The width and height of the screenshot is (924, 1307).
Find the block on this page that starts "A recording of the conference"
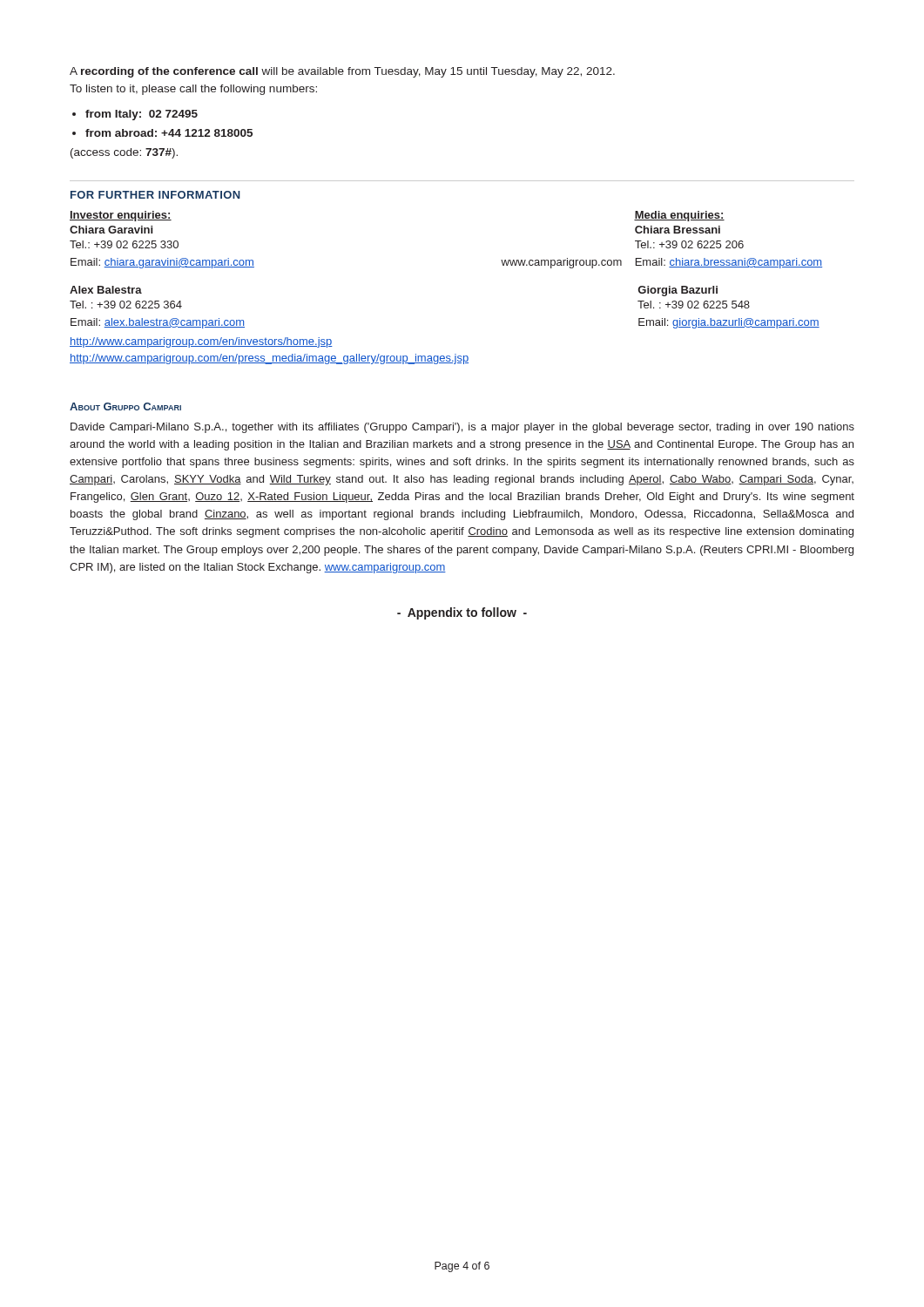(462, 80)
